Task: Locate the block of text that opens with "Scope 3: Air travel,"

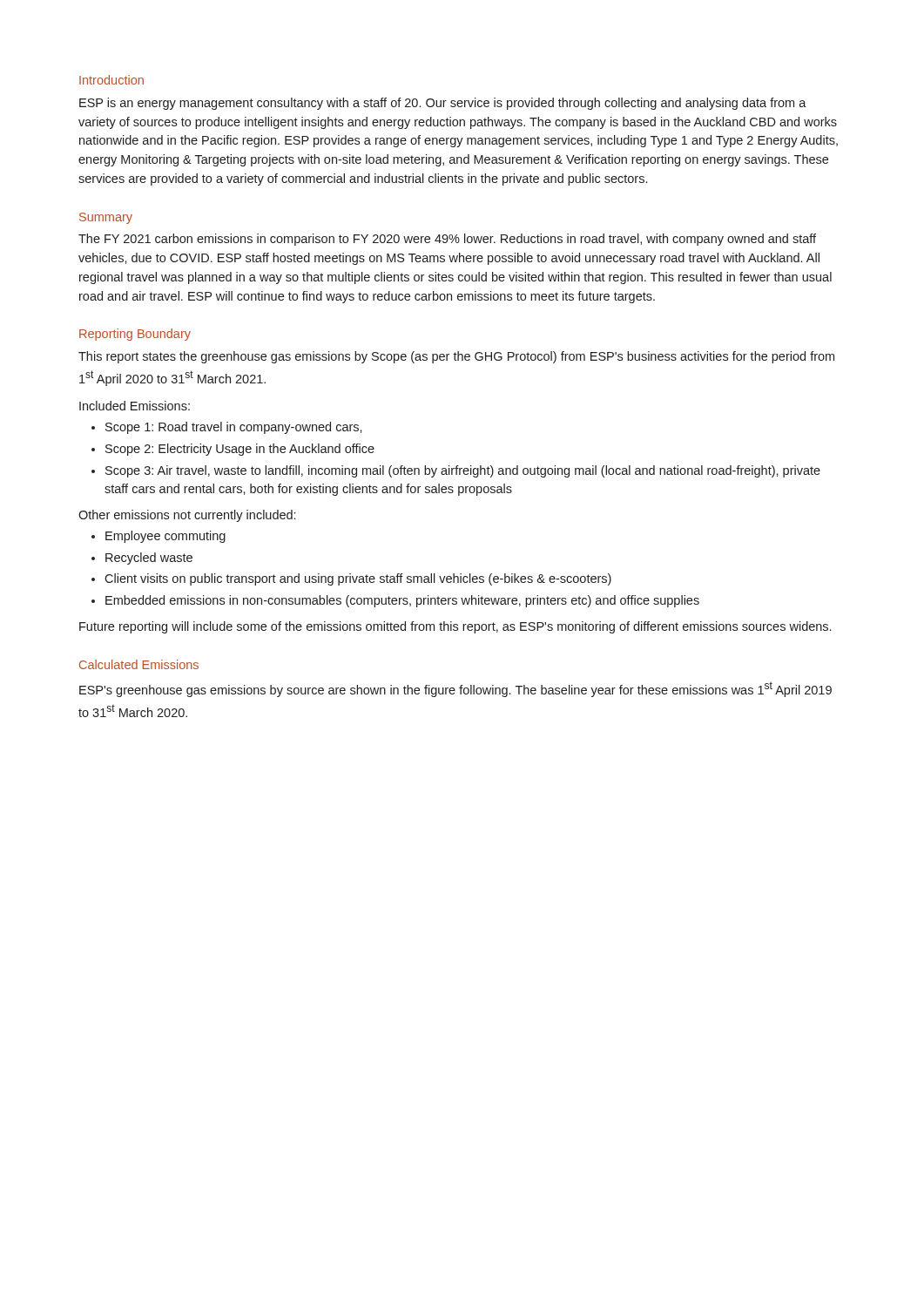Action: coord(462,480)
